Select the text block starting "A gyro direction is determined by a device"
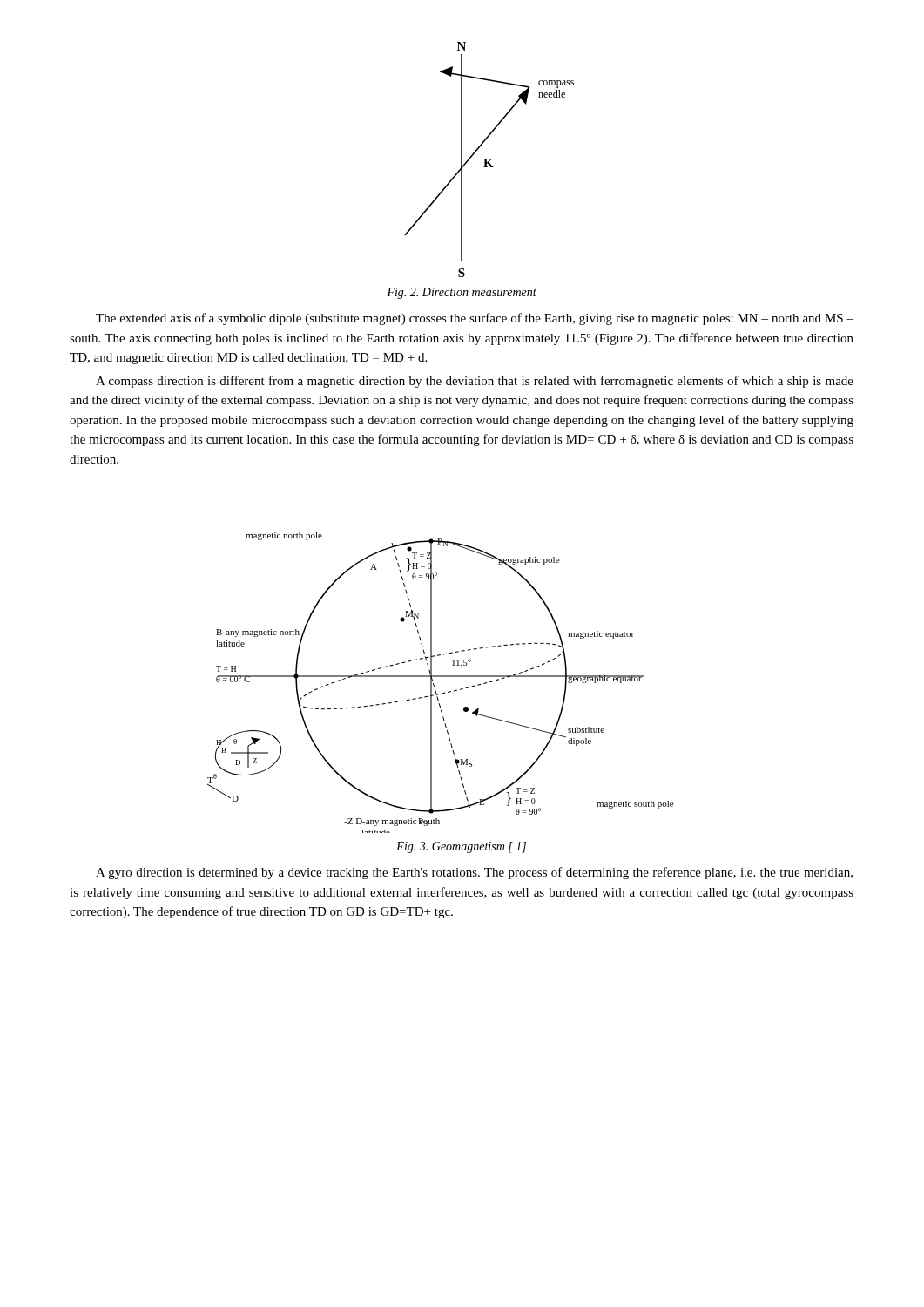Screen dimensions: 1307x924 (x=462, y=892)
